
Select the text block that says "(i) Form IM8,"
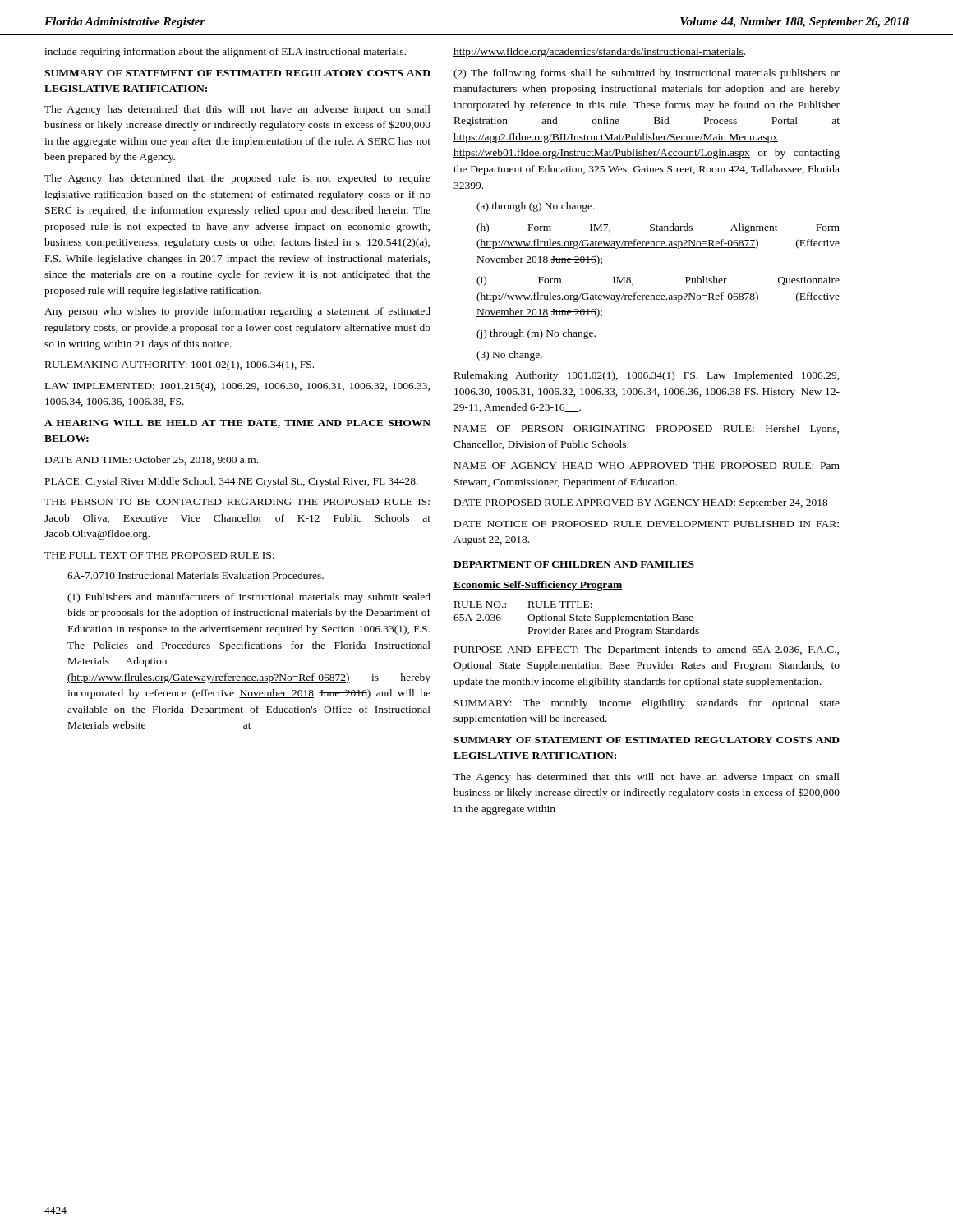(658, 296)
